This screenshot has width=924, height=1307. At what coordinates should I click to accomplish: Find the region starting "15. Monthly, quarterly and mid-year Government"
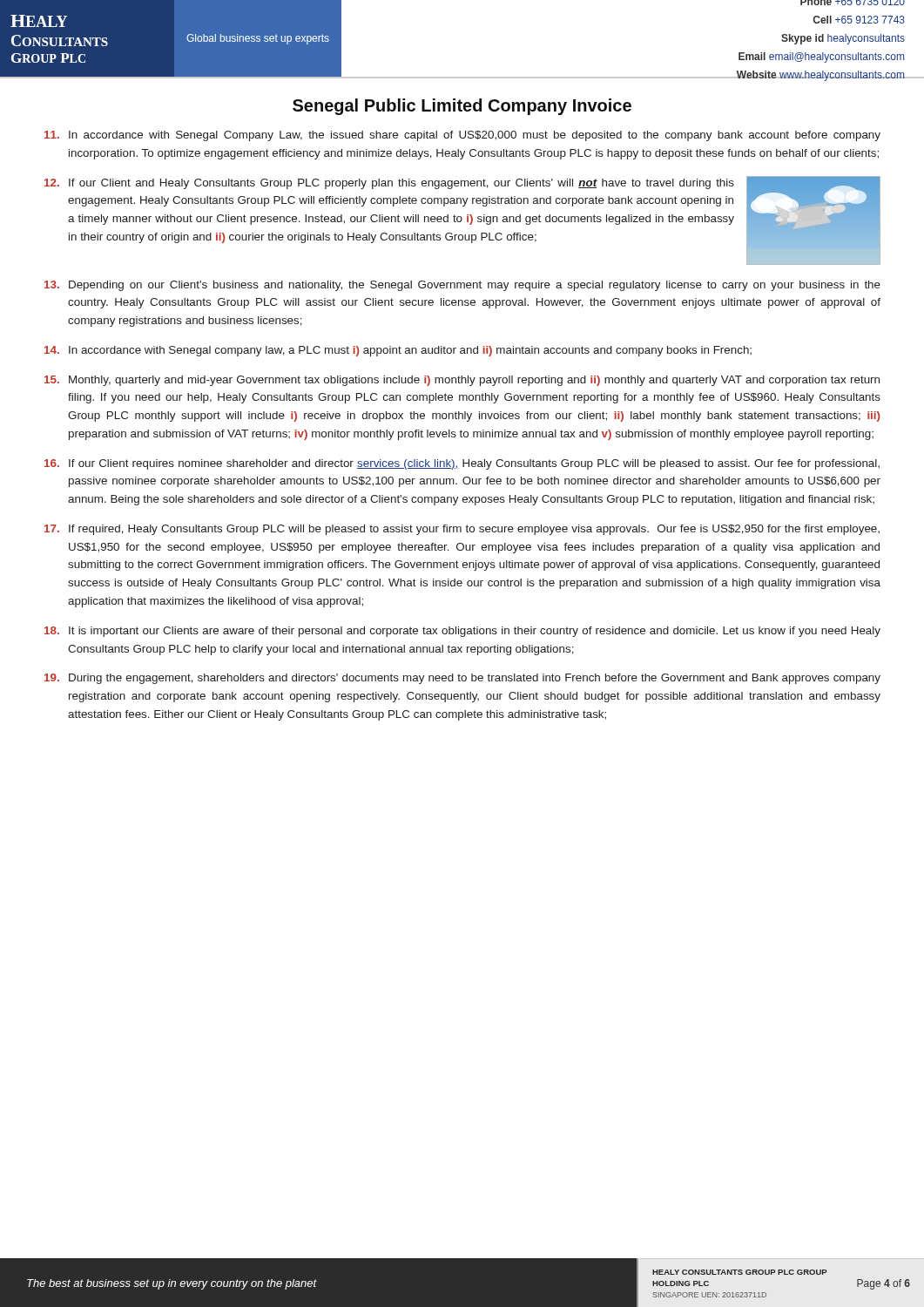(462, 407)
